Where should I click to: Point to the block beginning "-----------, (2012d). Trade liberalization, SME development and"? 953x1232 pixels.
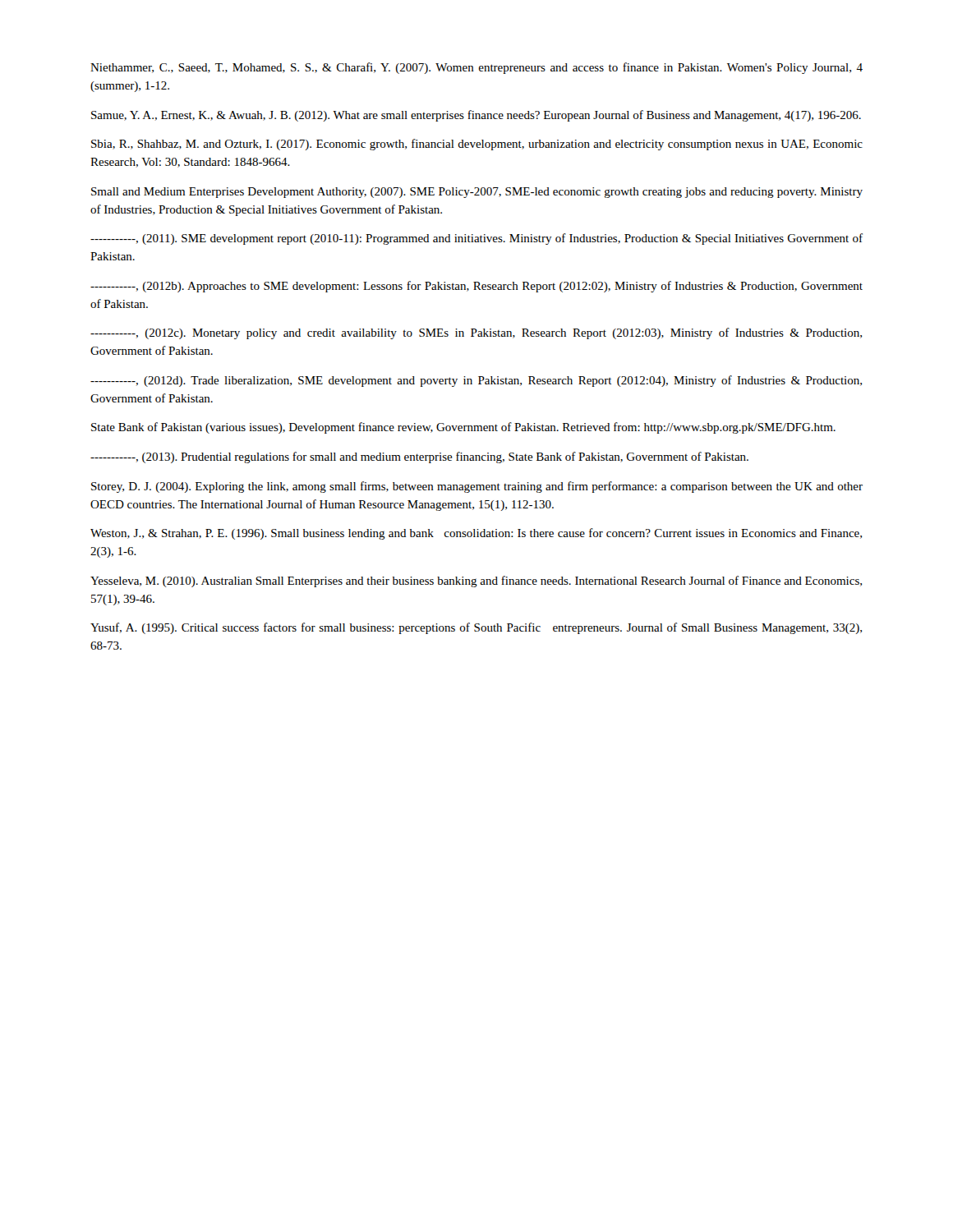pos(476,389)
